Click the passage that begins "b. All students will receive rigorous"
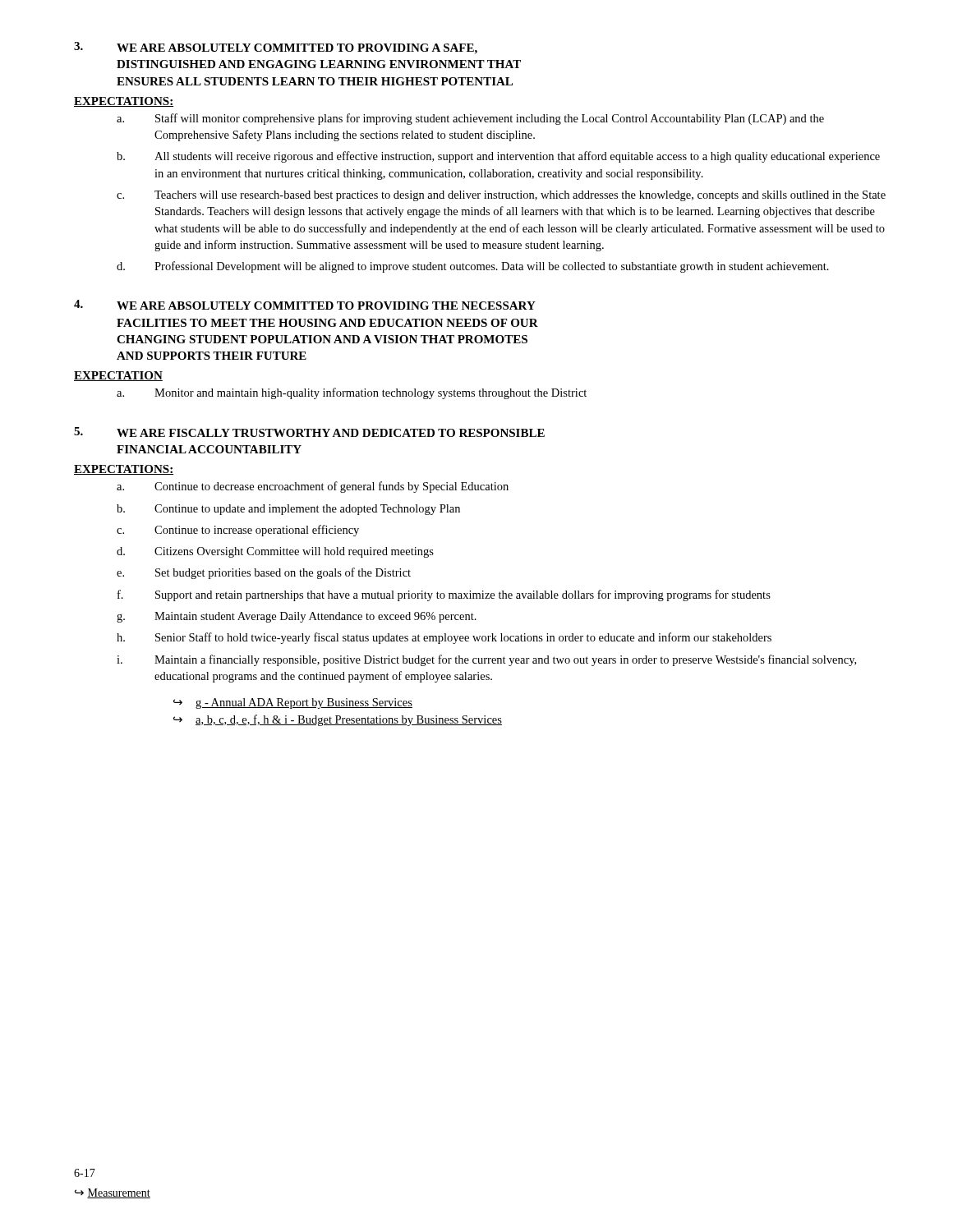953x1232 pixels. [x=502, y=165]
